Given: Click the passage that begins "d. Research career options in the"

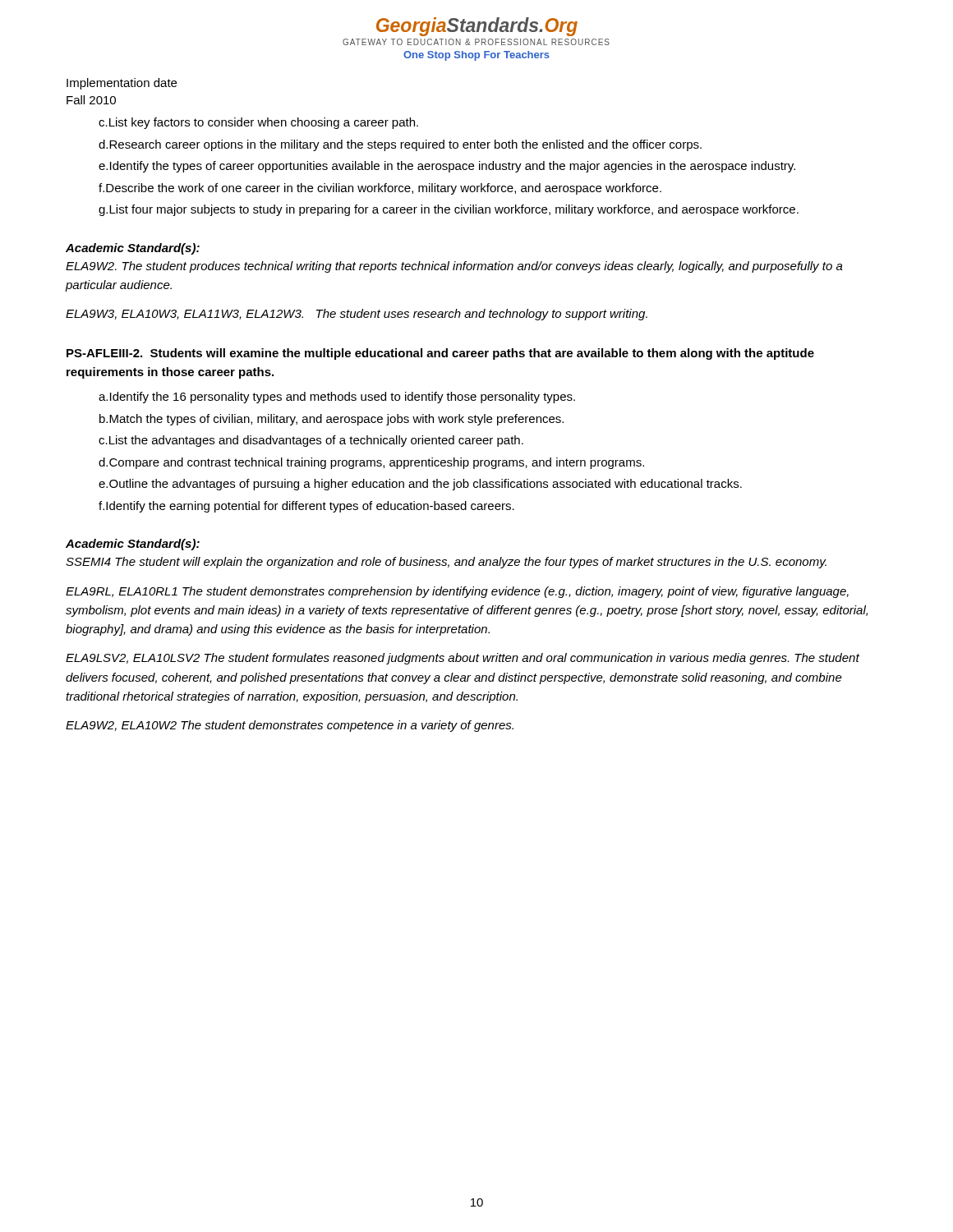Looking at the screenshot, I should click(476, 144).
